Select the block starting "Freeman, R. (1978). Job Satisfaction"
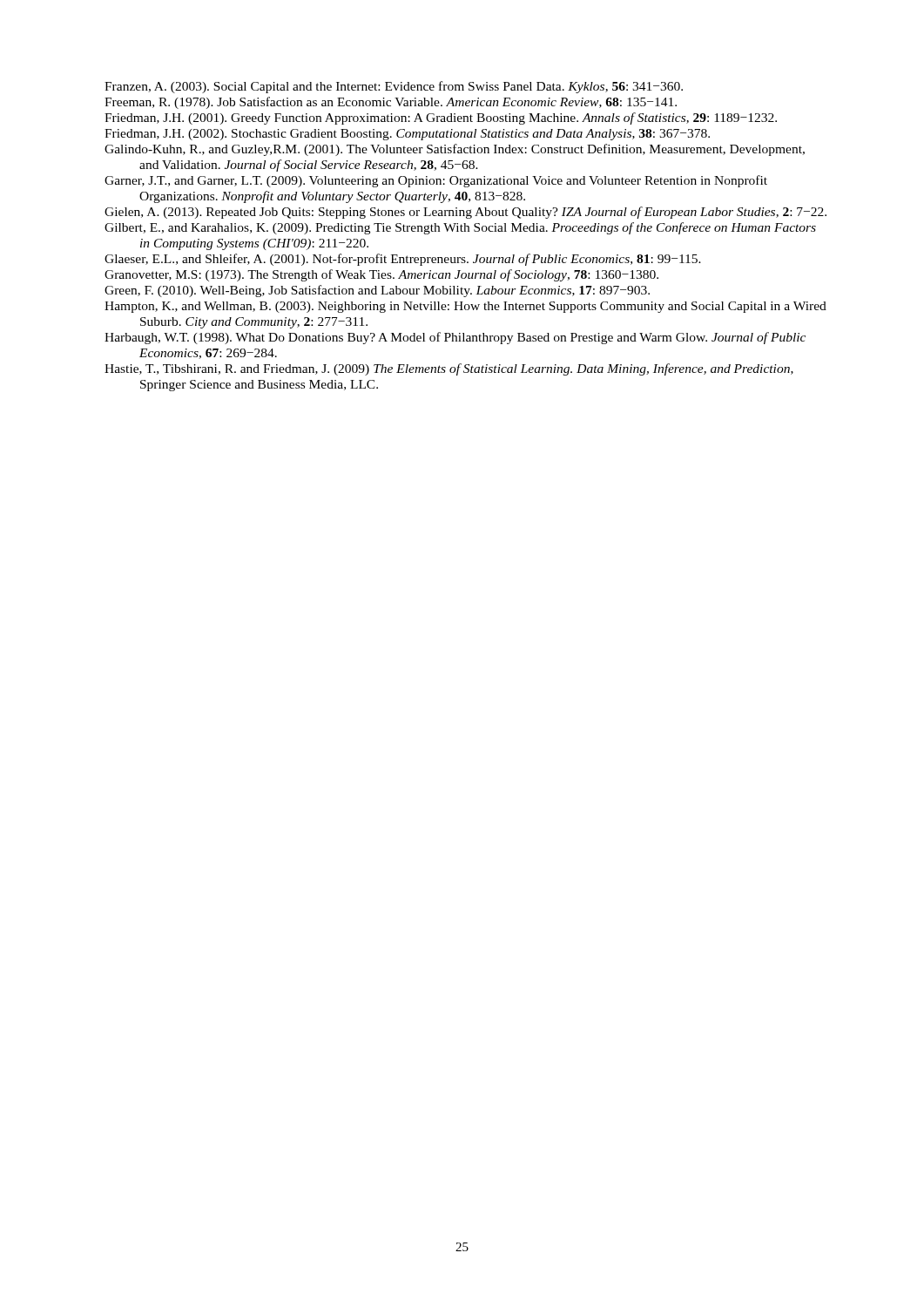Image resolution: width=924 pixels, height=1307 pixels. [391, 101]
